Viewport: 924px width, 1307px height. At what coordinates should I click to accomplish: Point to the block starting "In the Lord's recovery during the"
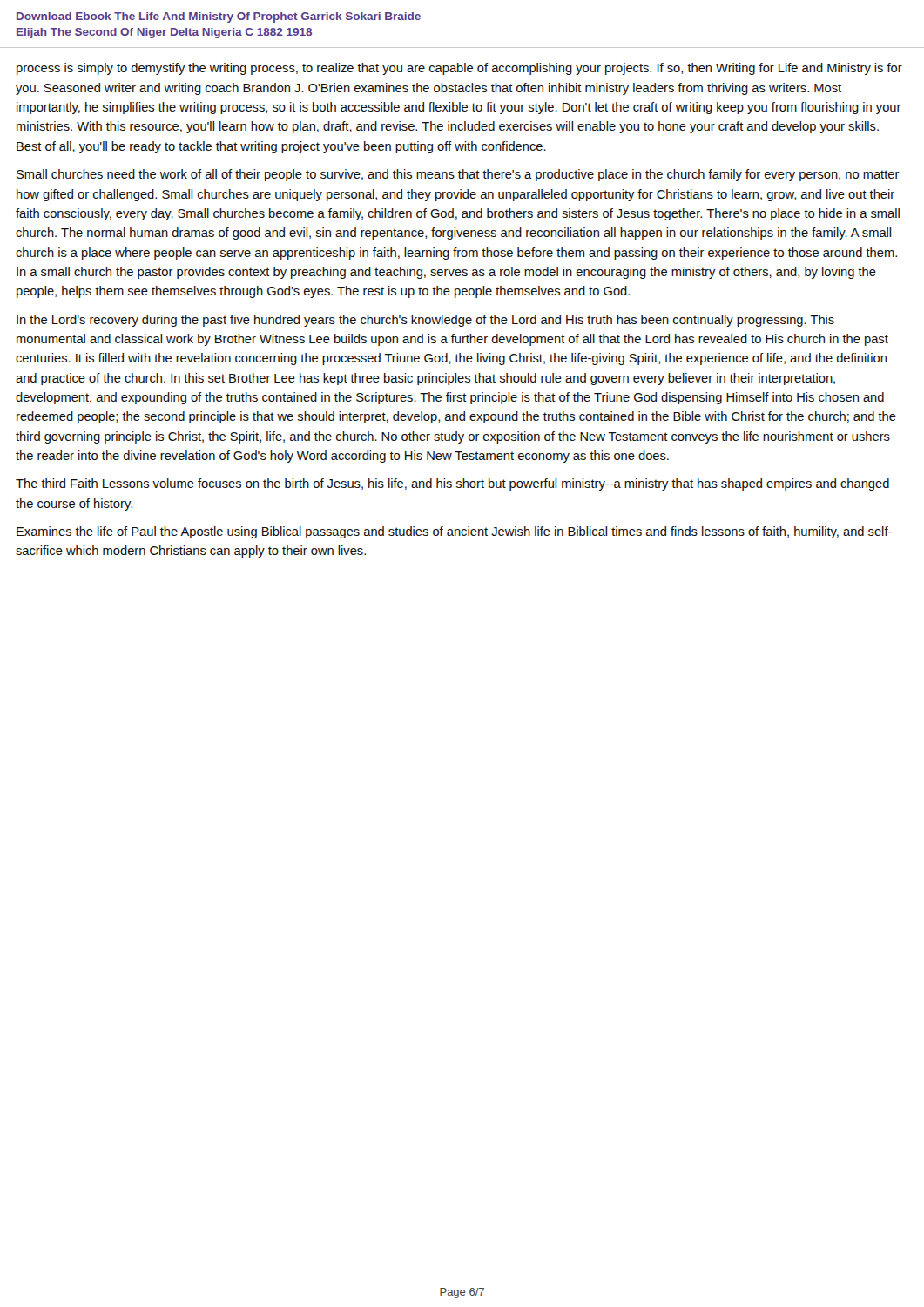(456, 388)
